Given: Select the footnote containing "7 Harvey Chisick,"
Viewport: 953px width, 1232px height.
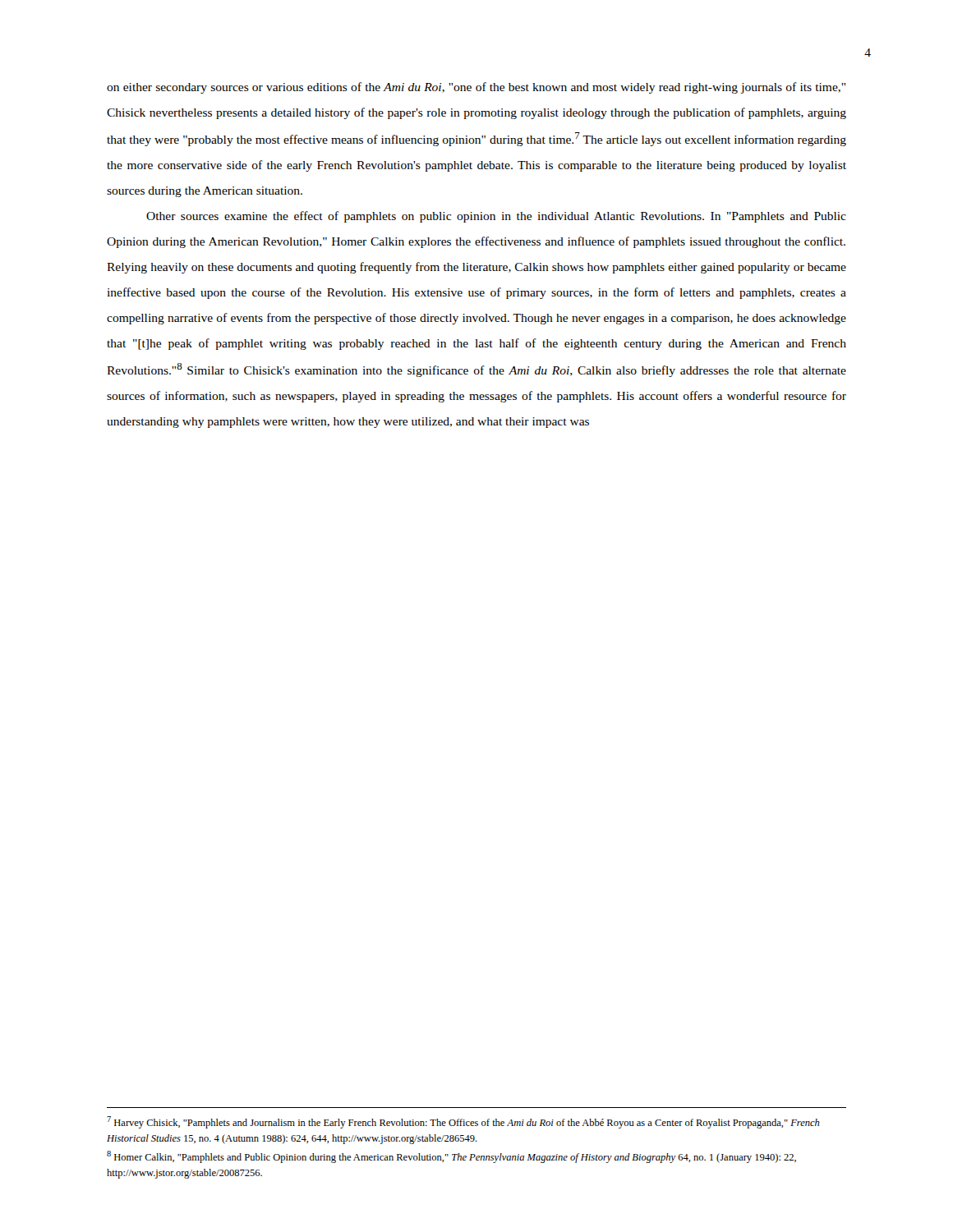Looking at the screenshot, I should pos(476,1129).
